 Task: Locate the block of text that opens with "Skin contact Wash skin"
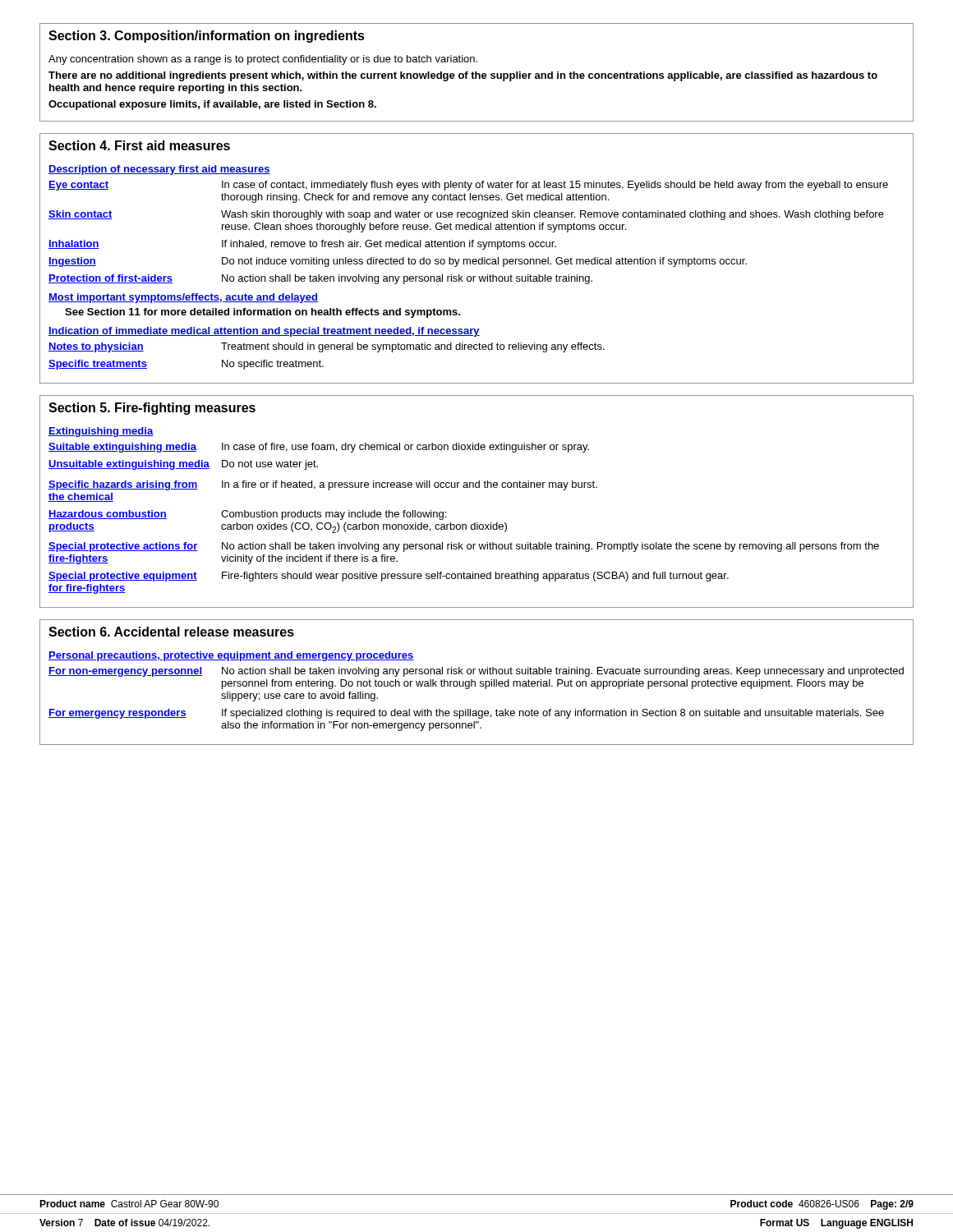476,220
